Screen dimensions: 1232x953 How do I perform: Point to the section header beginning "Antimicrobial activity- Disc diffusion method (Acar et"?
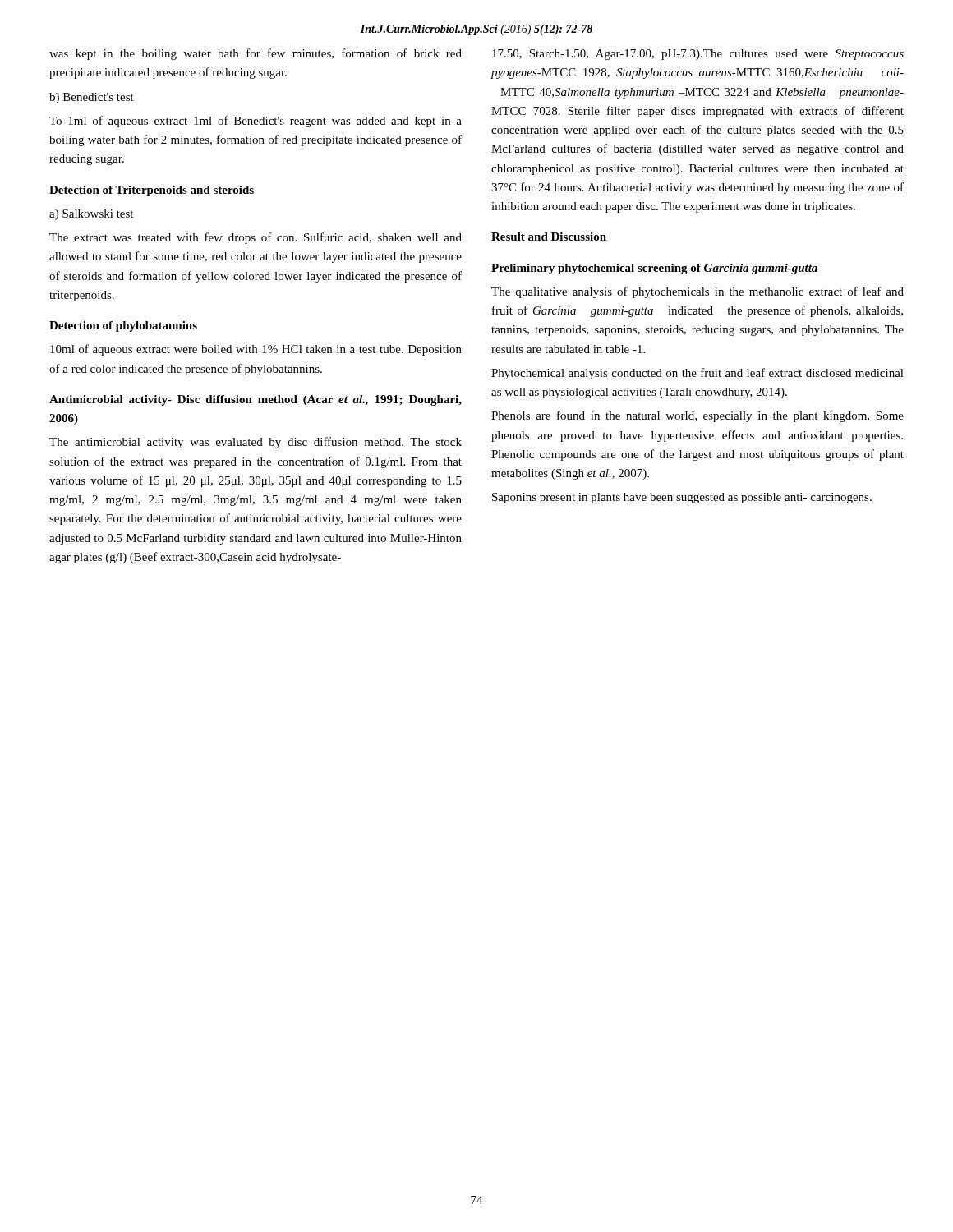click(x=255, y=409)
